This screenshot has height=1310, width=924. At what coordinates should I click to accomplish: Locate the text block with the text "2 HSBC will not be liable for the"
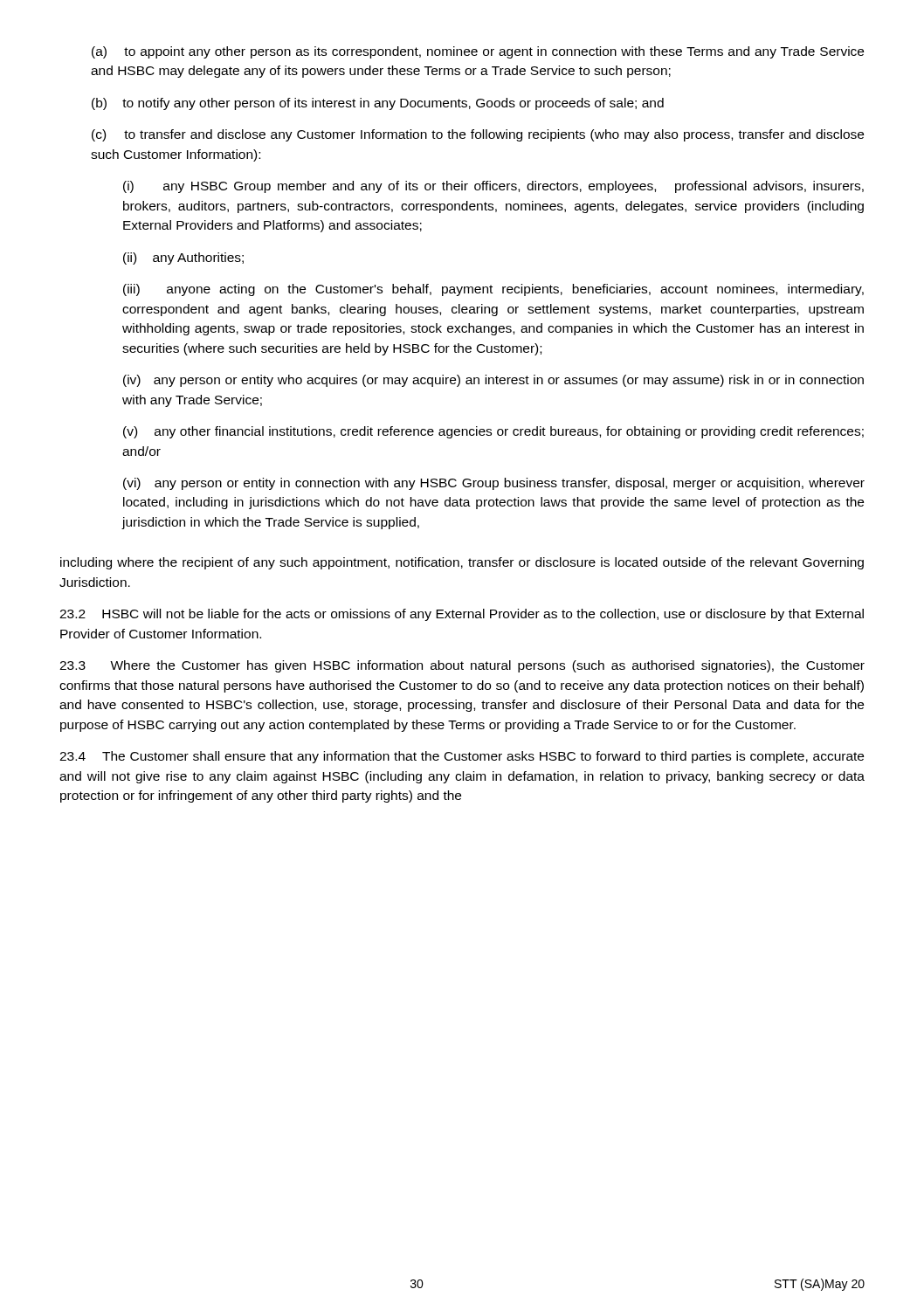pyautogui.click(x=462, y=624)
